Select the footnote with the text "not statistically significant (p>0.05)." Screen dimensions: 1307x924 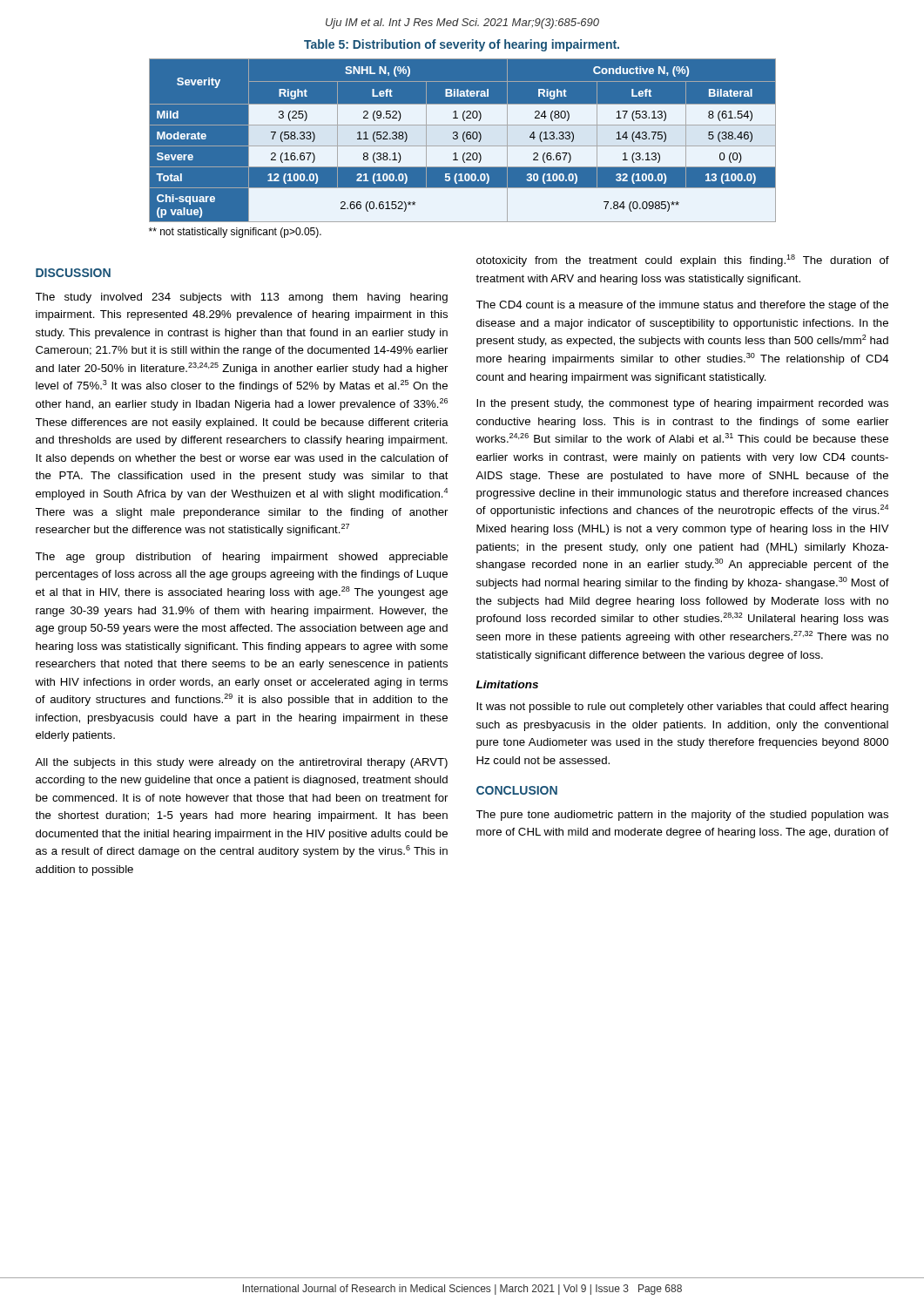point(235,232)
